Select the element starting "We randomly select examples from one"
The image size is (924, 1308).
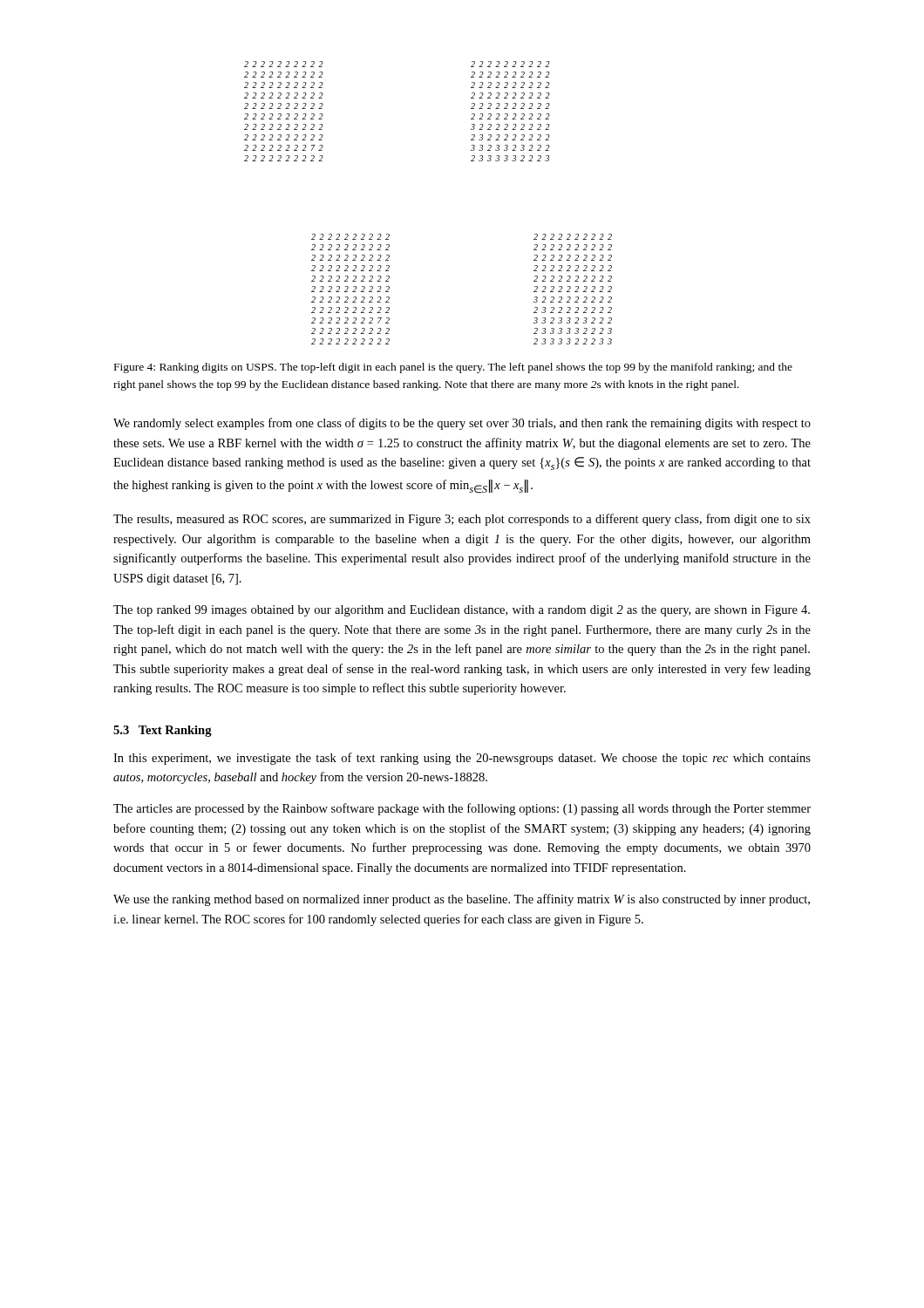point(462,456)
